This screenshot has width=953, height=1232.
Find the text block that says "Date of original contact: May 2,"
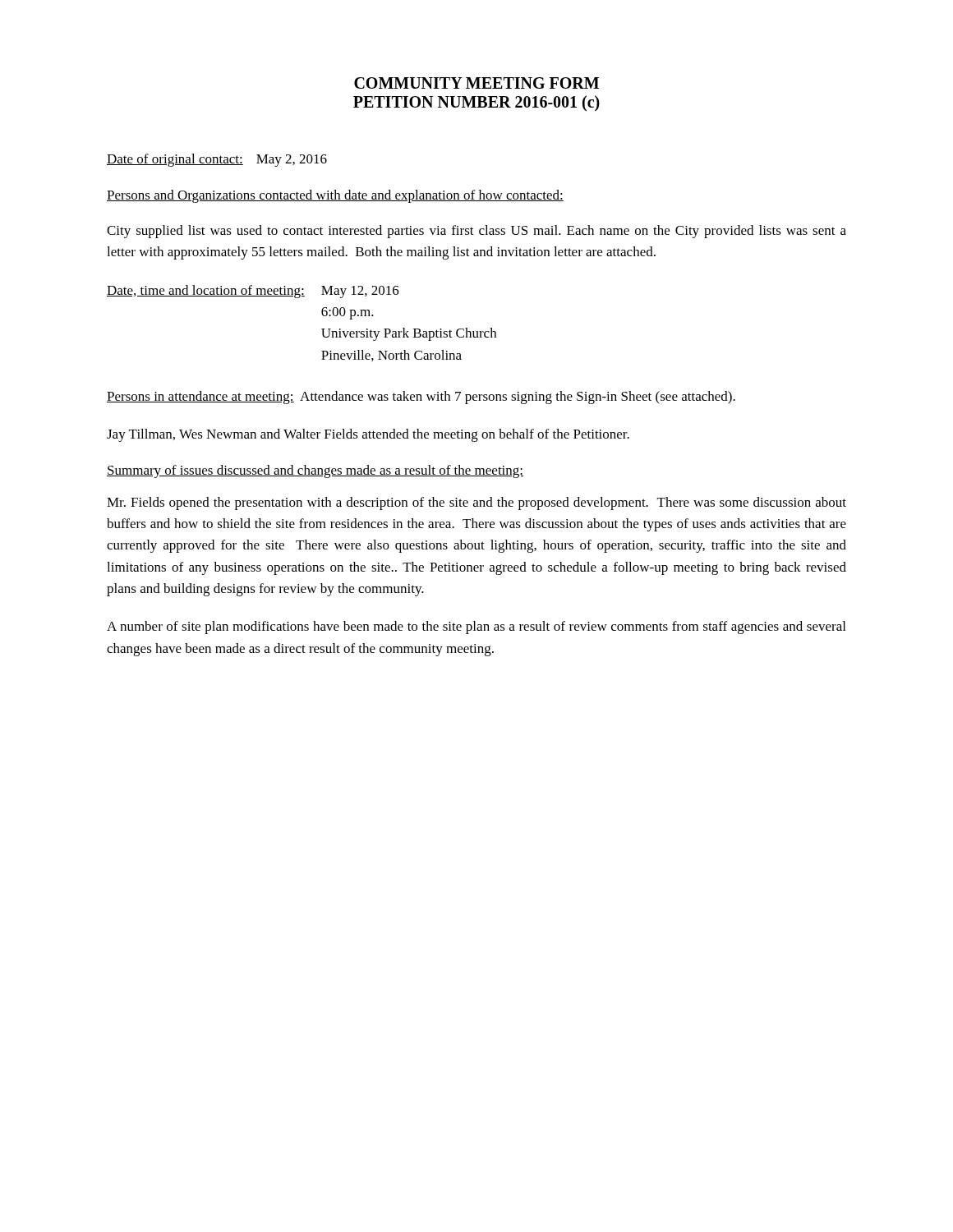pyautogui.click(x=217, y=159)
